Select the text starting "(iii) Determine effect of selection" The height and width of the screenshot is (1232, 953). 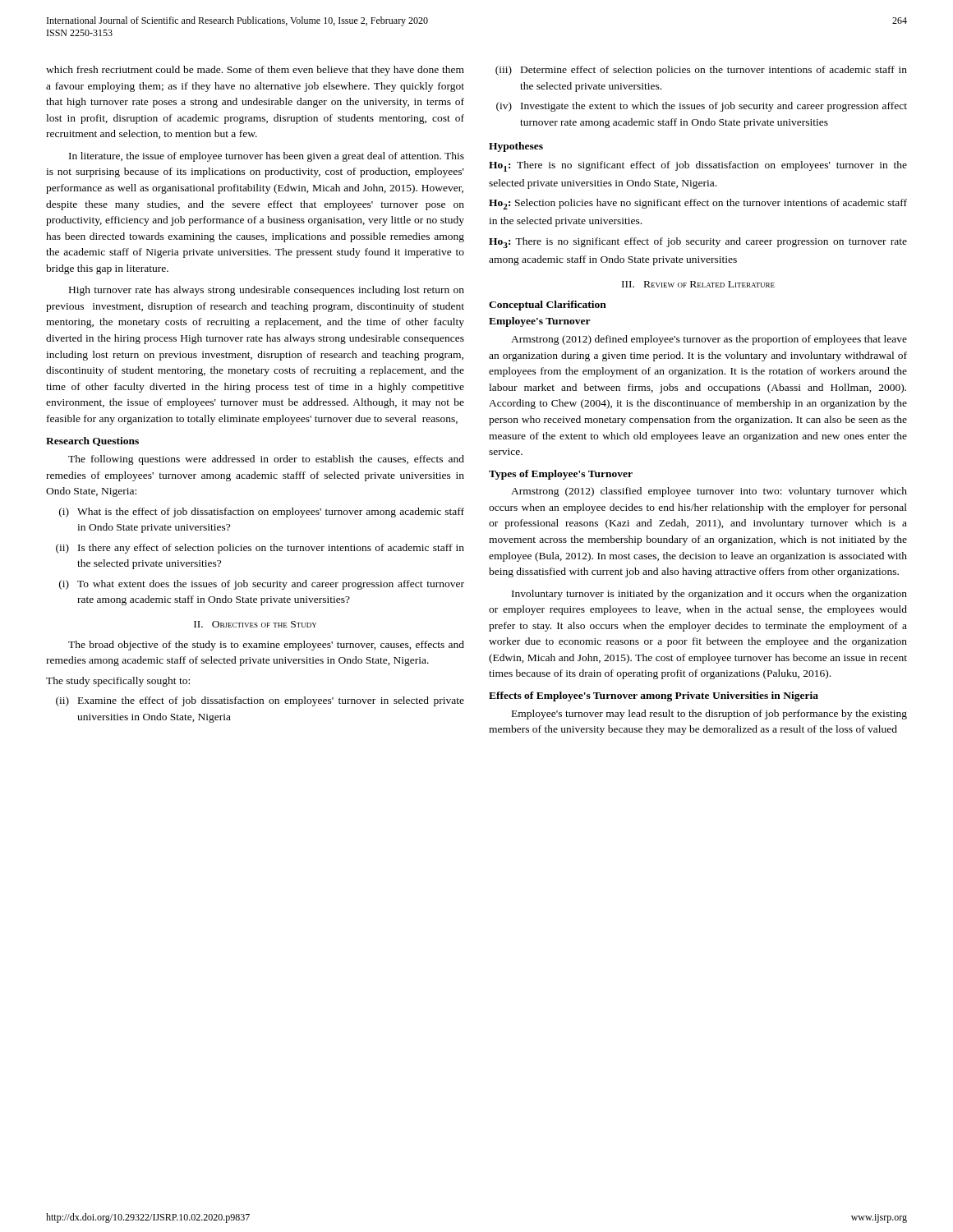pyautogui.click(x=698, y=78)
